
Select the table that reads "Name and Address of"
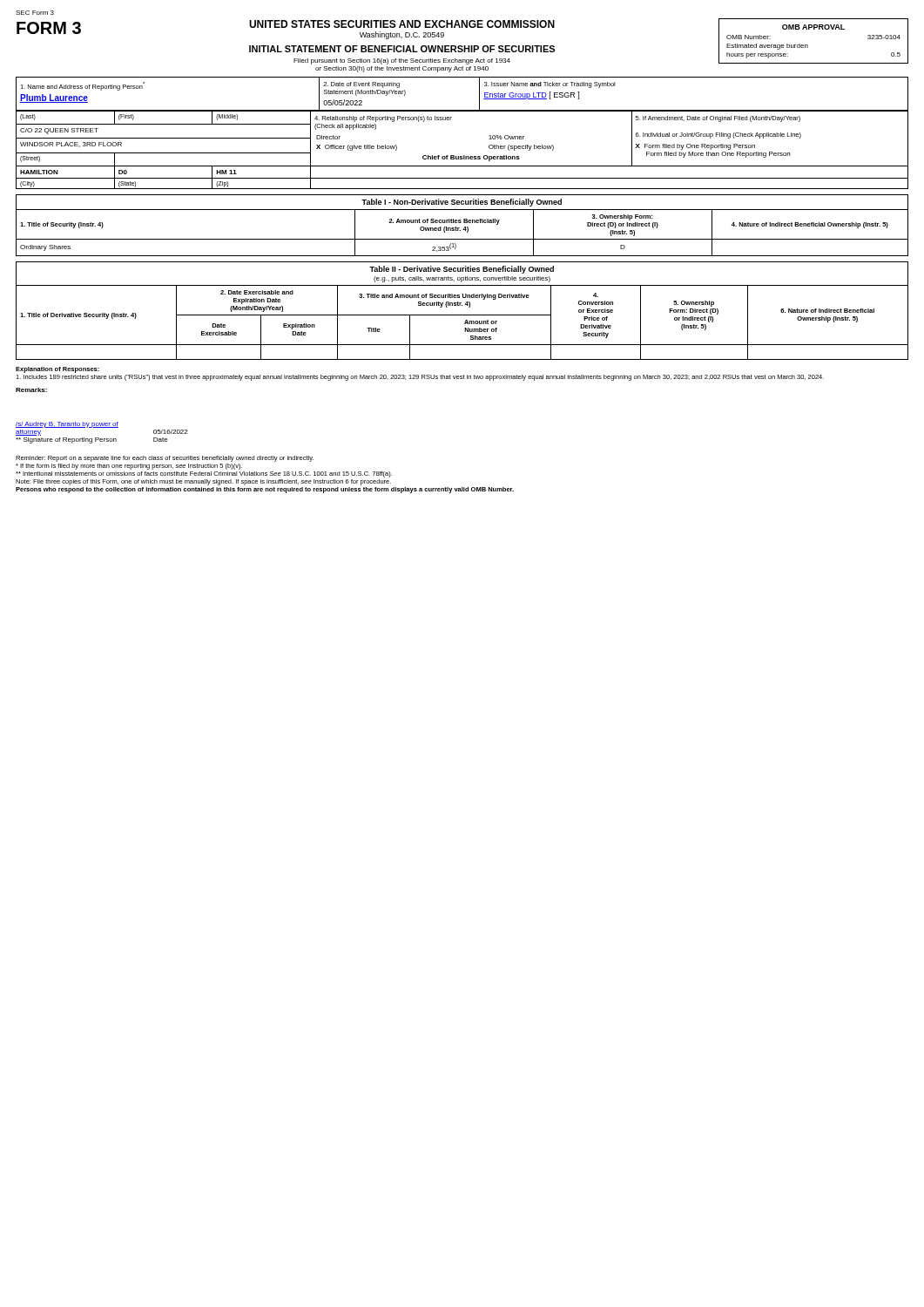pos(462,94)
